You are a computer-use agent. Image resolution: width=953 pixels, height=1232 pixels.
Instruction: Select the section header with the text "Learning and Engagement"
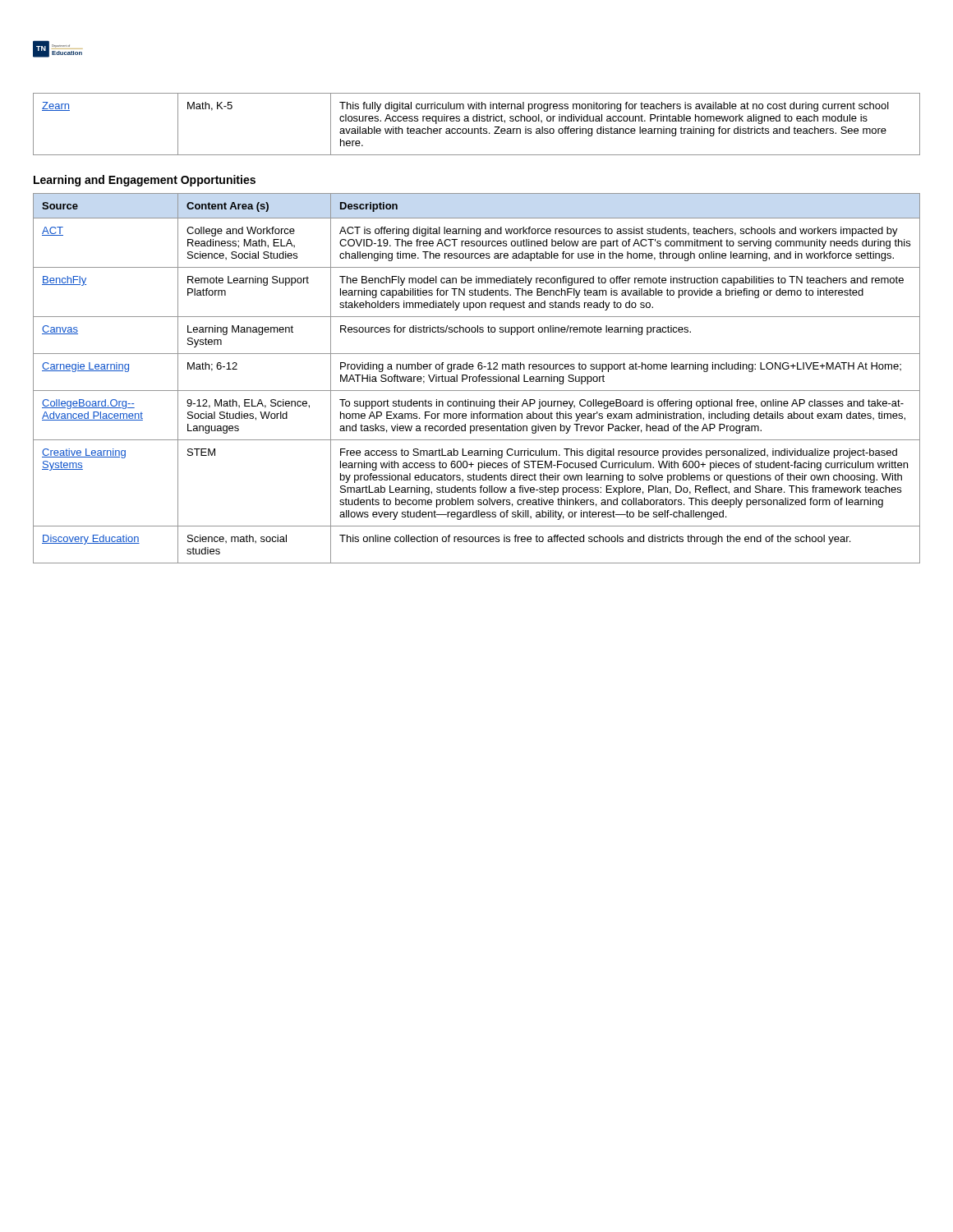pyautogui.click(x=144, y=180)
